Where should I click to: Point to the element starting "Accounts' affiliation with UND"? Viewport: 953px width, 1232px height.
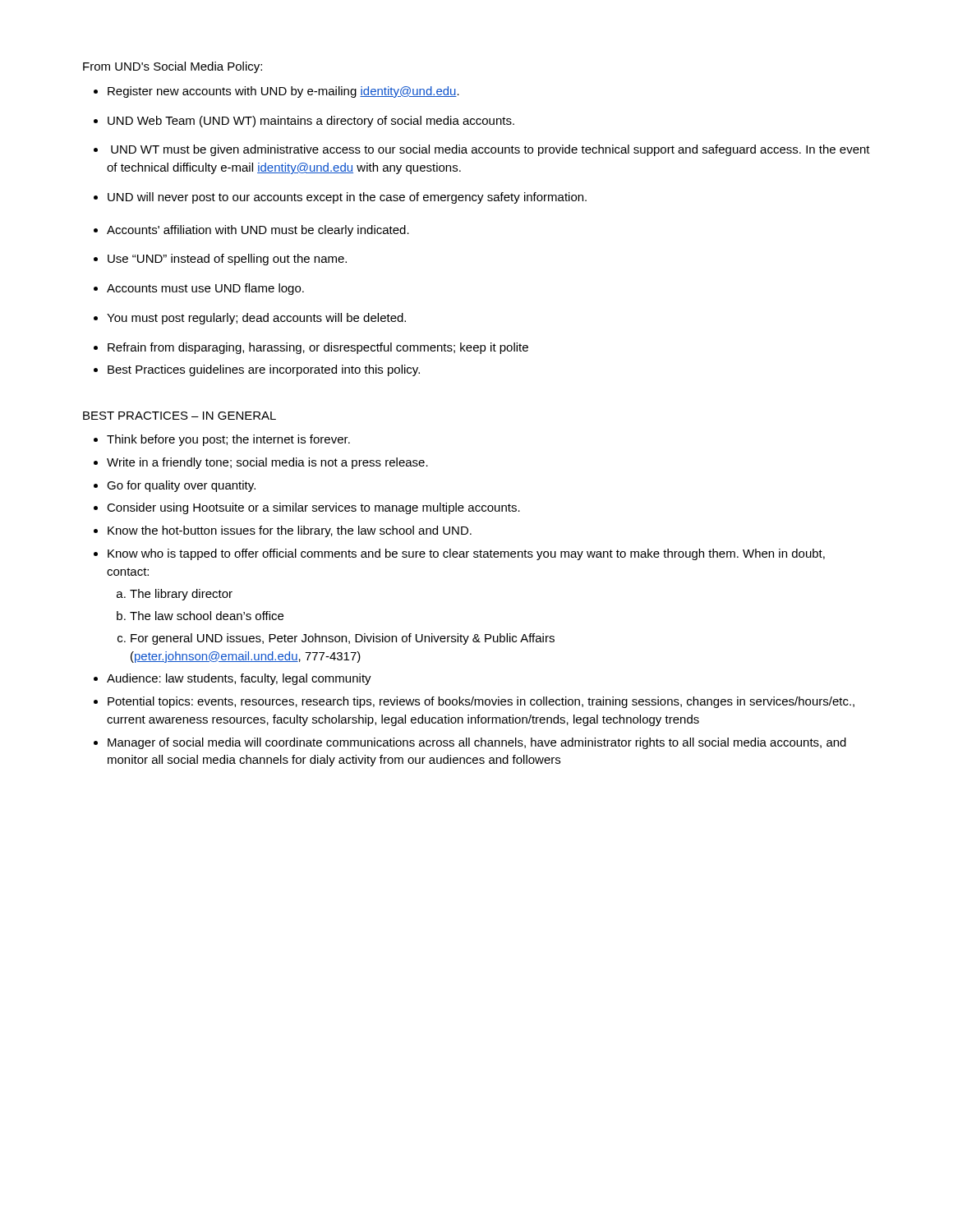258,231
